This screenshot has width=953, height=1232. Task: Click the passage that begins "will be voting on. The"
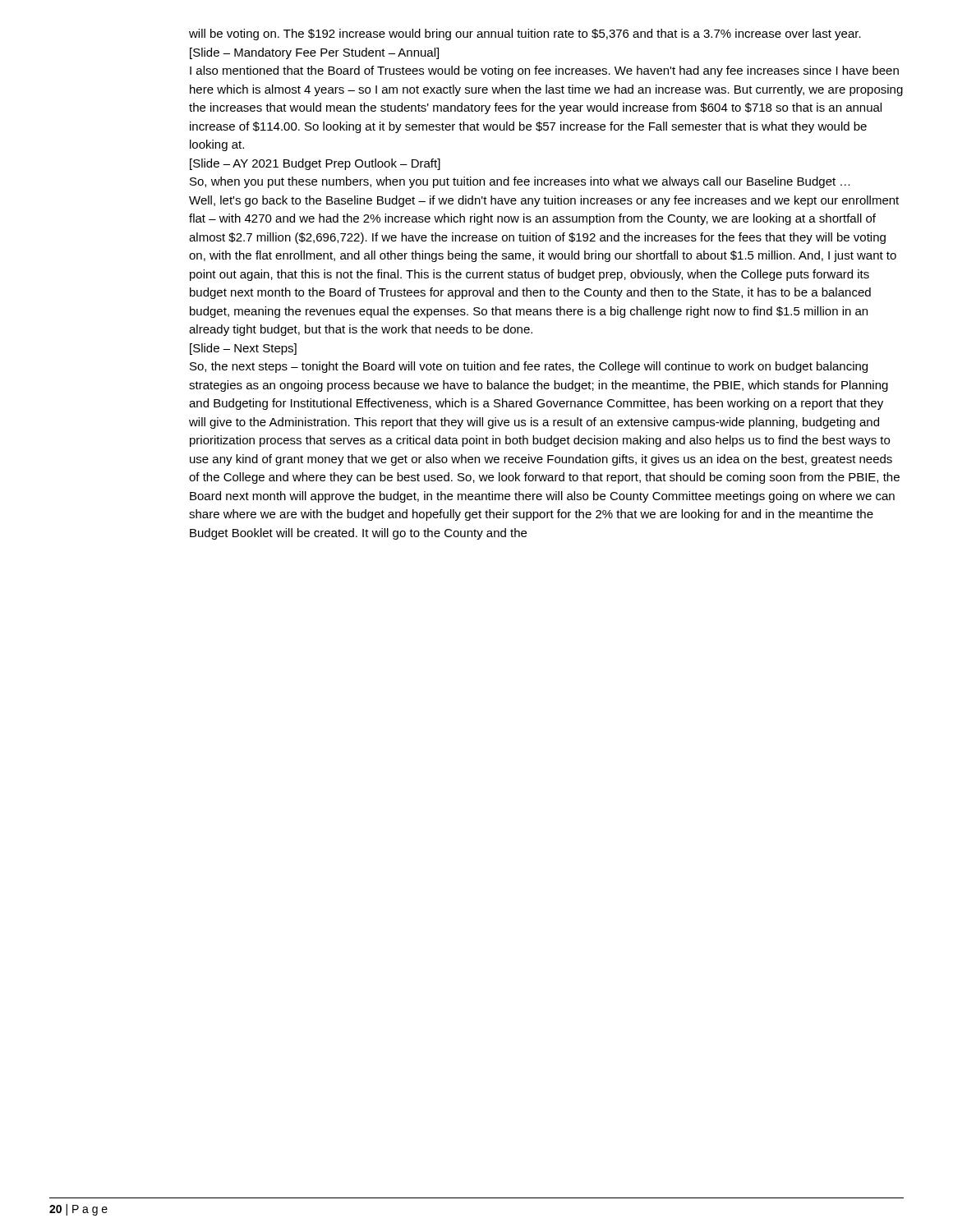[546, 283]
